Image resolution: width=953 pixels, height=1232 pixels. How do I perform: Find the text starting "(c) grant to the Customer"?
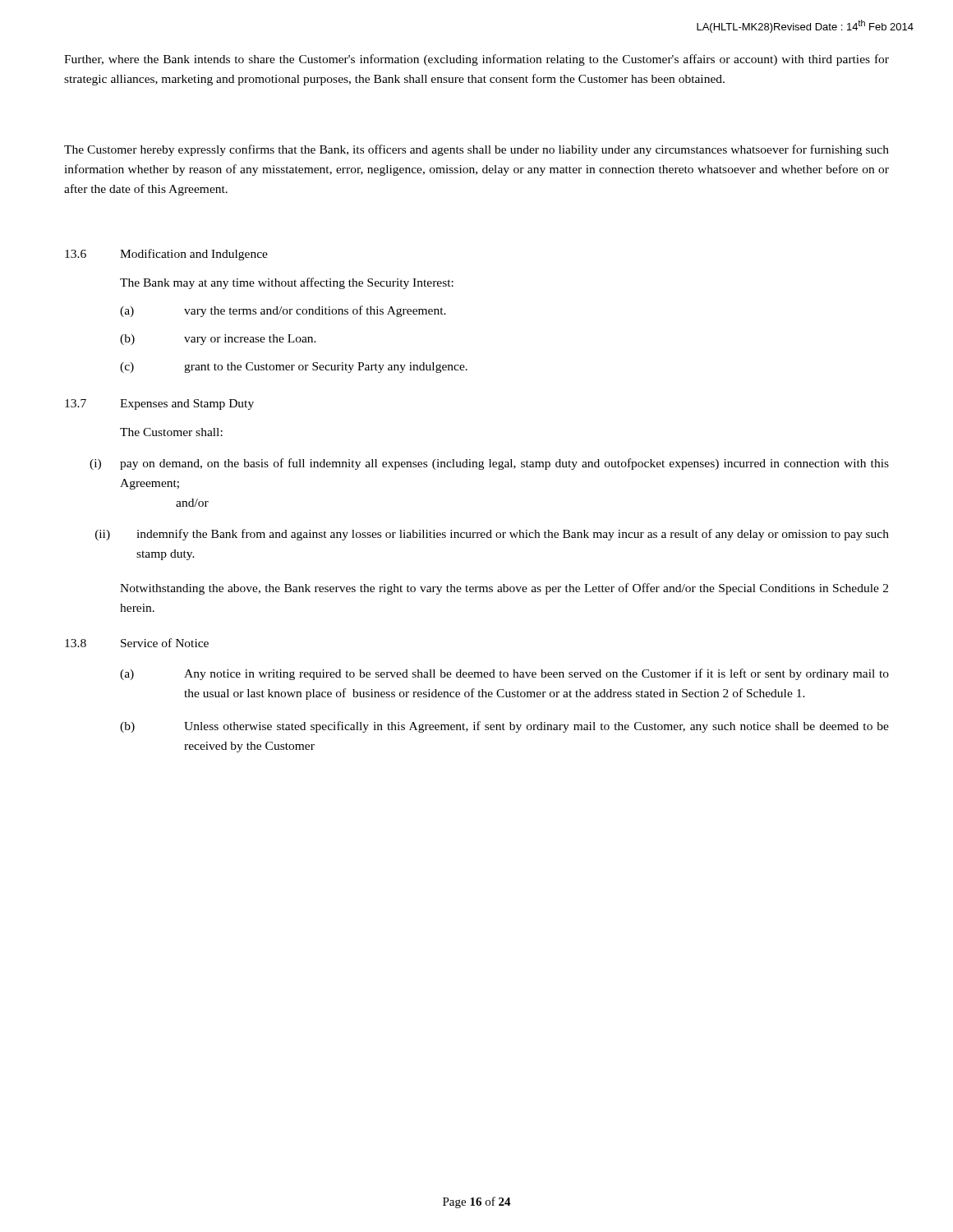tap(294, 368)
